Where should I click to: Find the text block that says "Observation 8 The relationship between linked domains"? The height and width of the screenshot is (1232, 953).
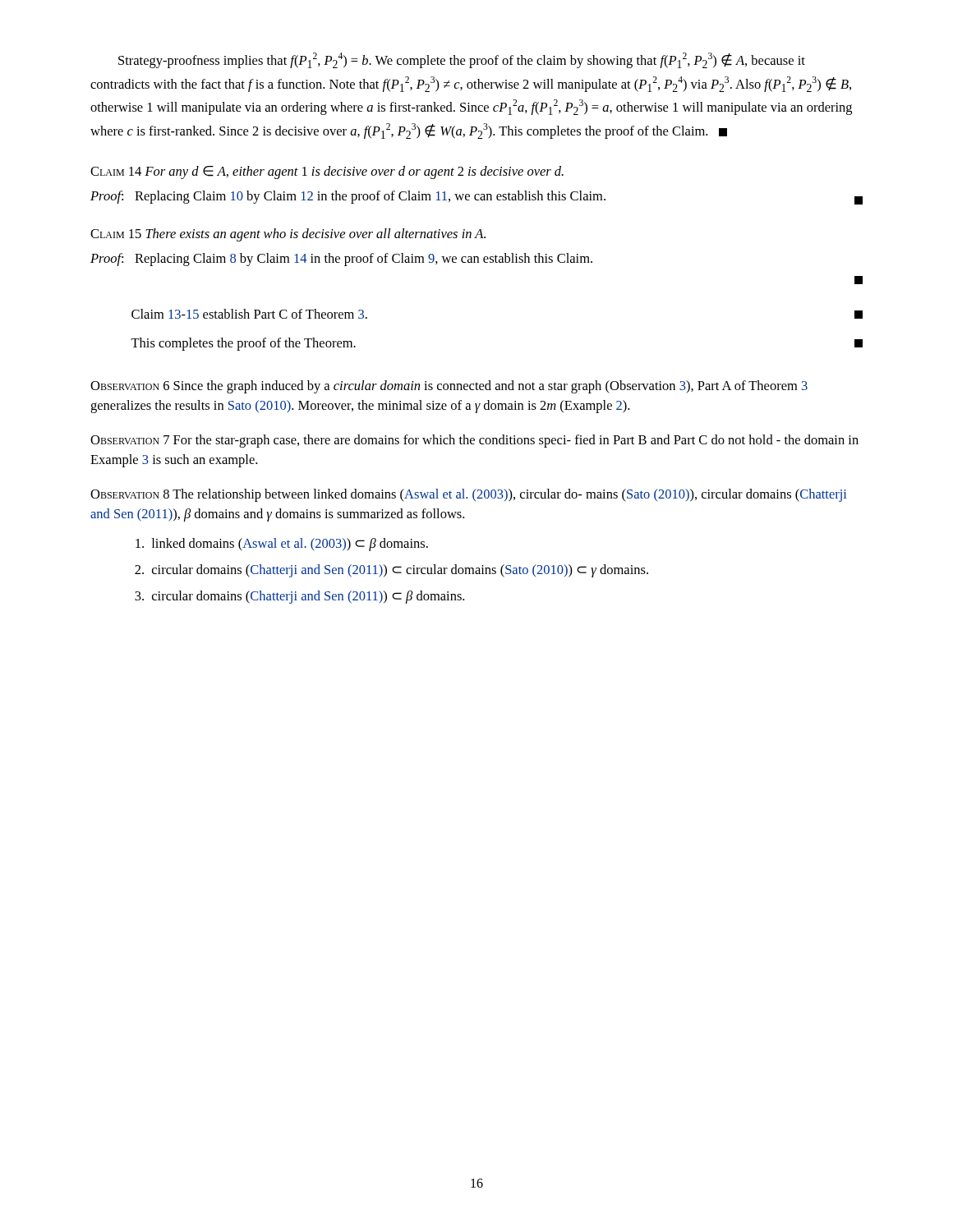click(476, 504)
